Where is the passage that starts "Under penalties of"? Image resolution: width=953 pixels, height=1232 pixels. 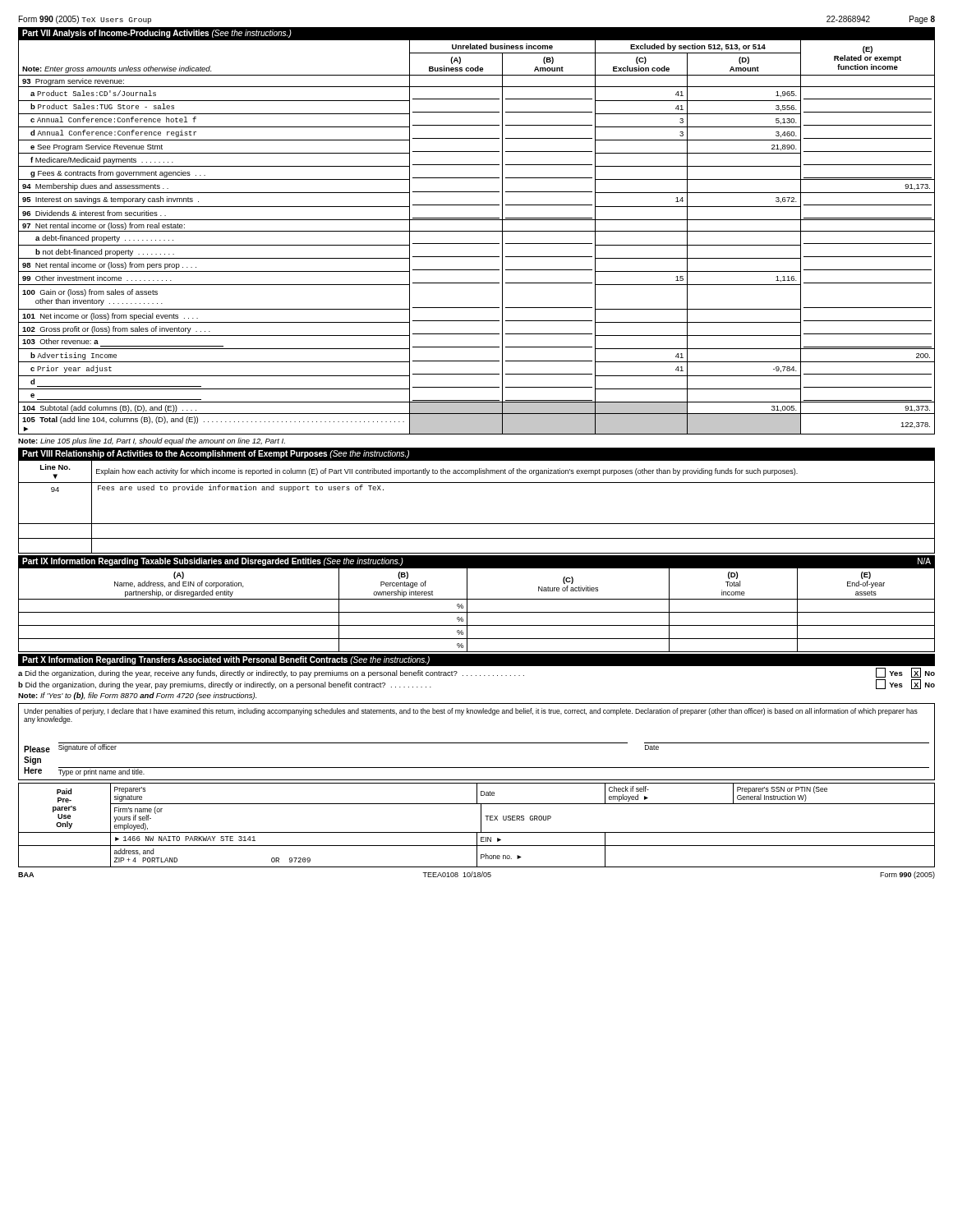(476, 742)
